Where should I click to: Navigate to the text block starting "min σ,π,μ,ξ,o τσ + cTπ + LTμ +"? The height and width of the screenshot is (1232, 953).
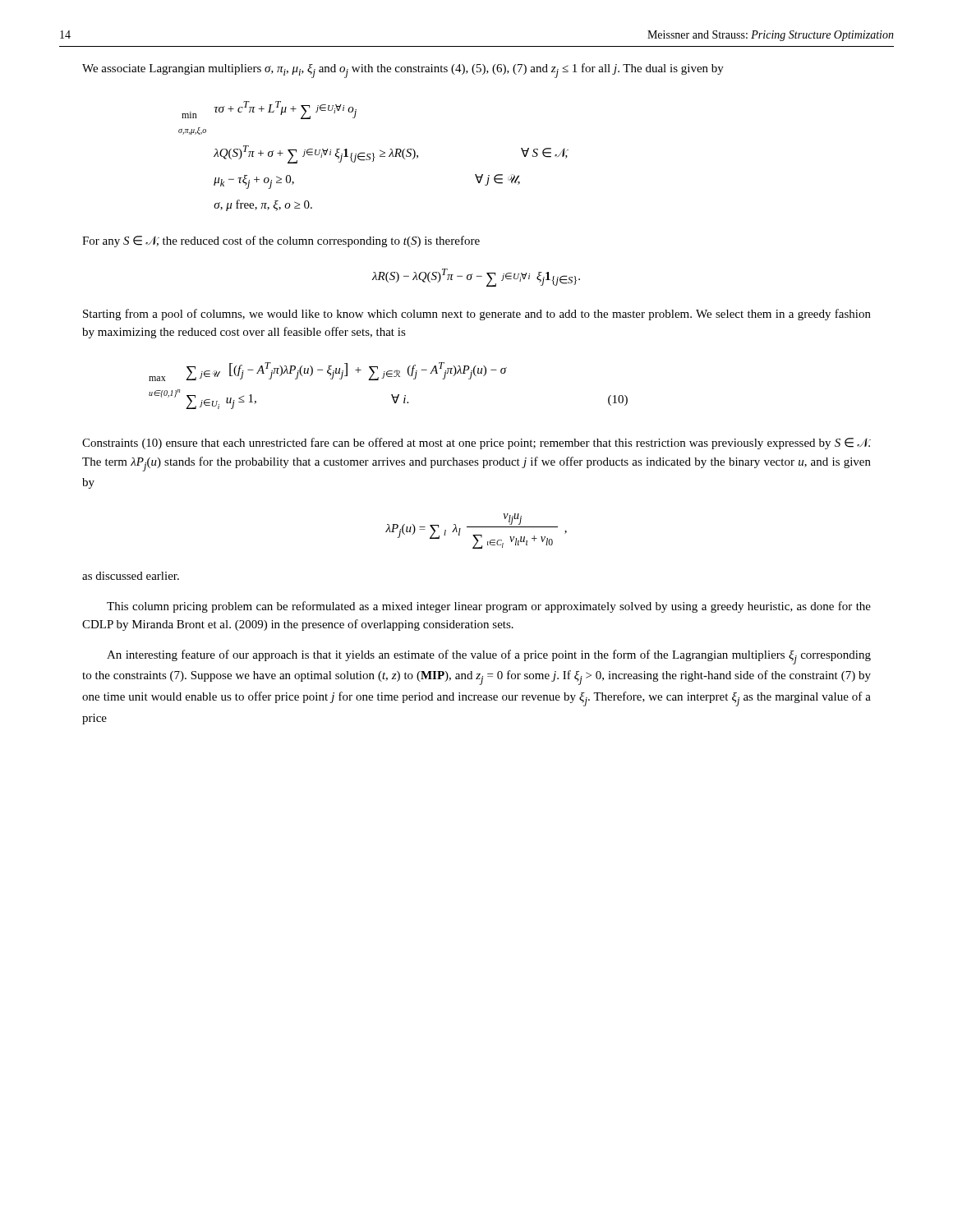coord(525,153)
